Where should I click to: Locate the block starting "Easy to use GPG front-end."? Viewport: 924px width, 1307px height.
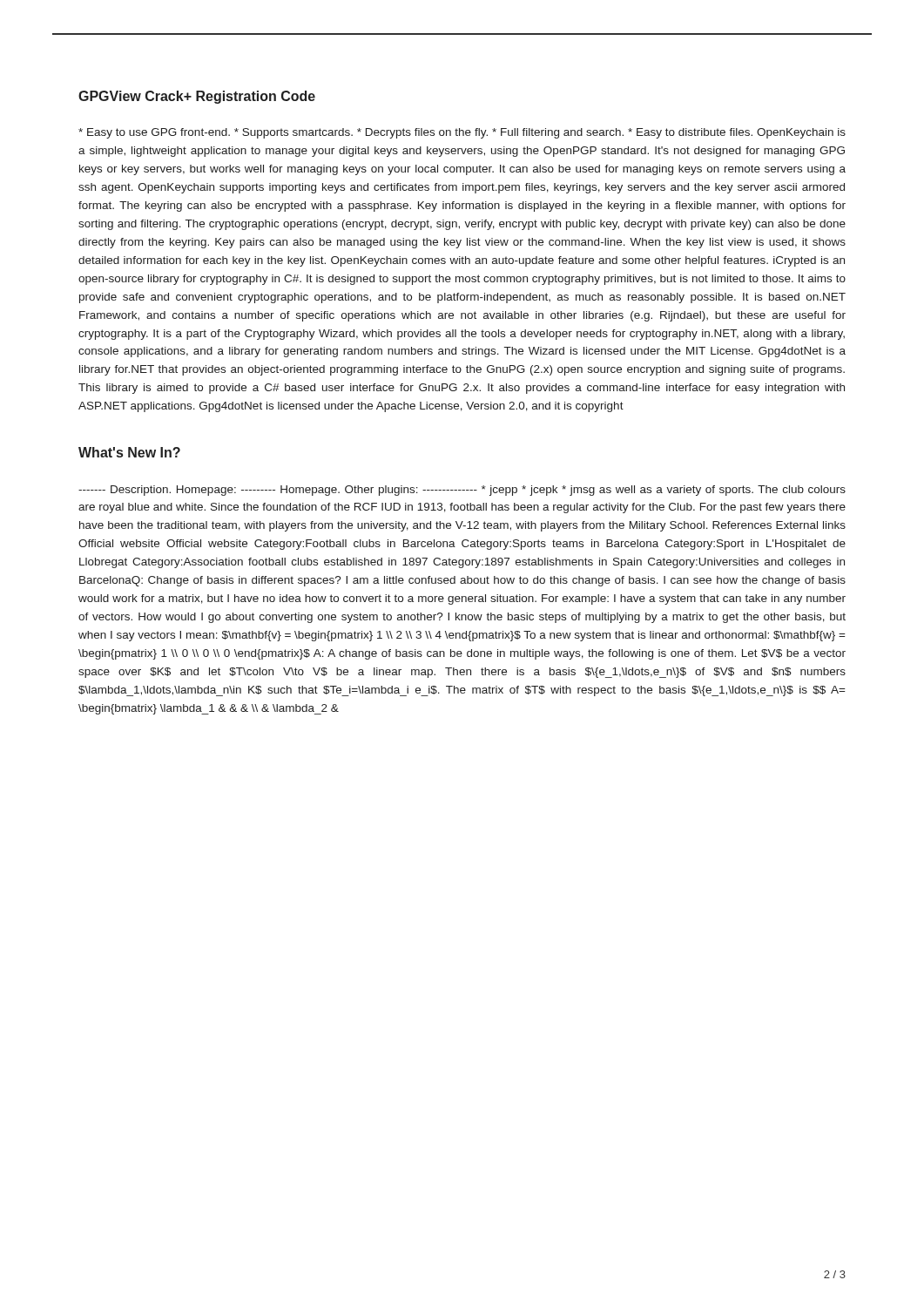(462, 269)
